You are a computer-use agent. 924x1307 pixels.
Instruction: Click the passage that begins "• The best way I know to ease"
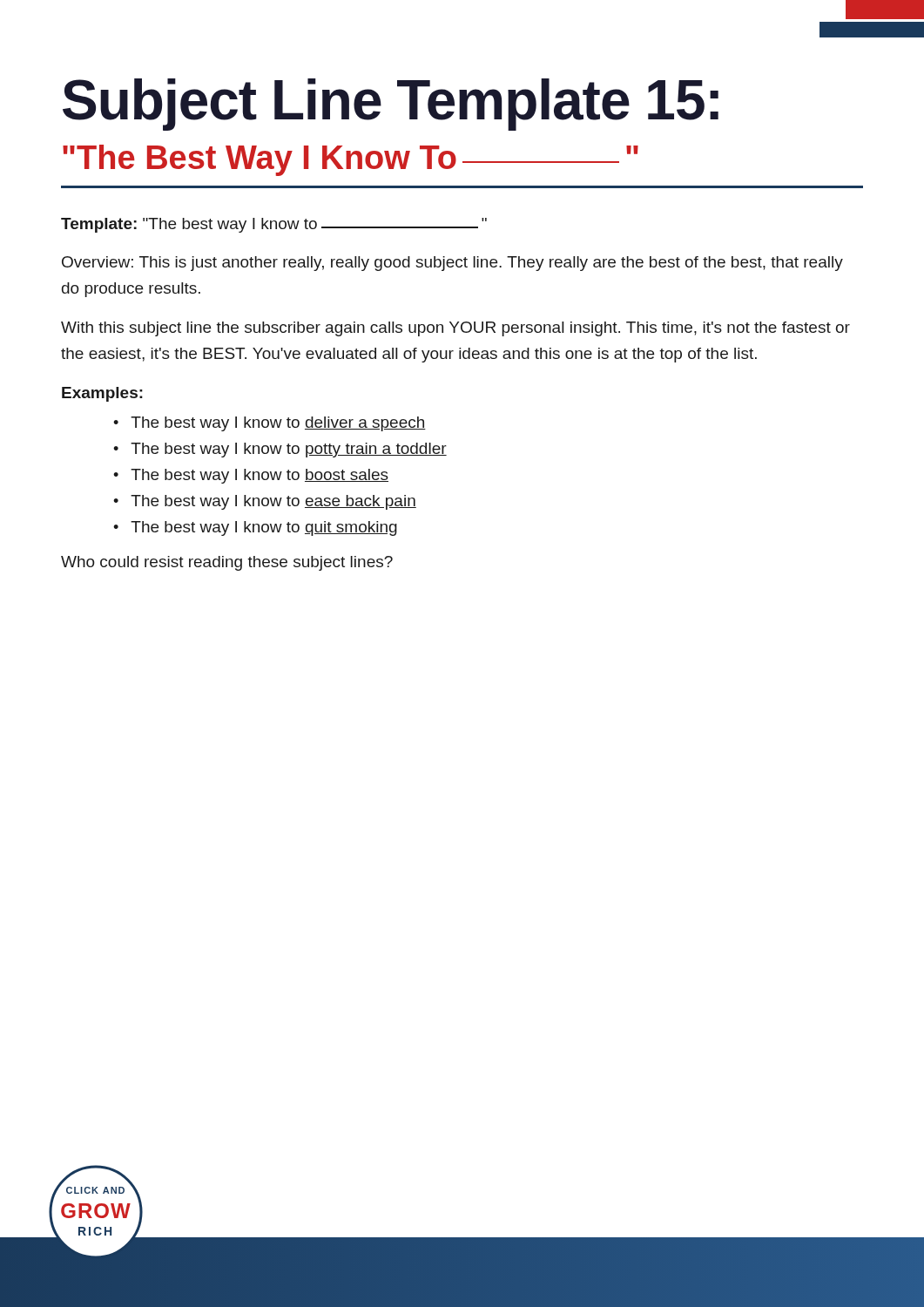coord(265,501)
